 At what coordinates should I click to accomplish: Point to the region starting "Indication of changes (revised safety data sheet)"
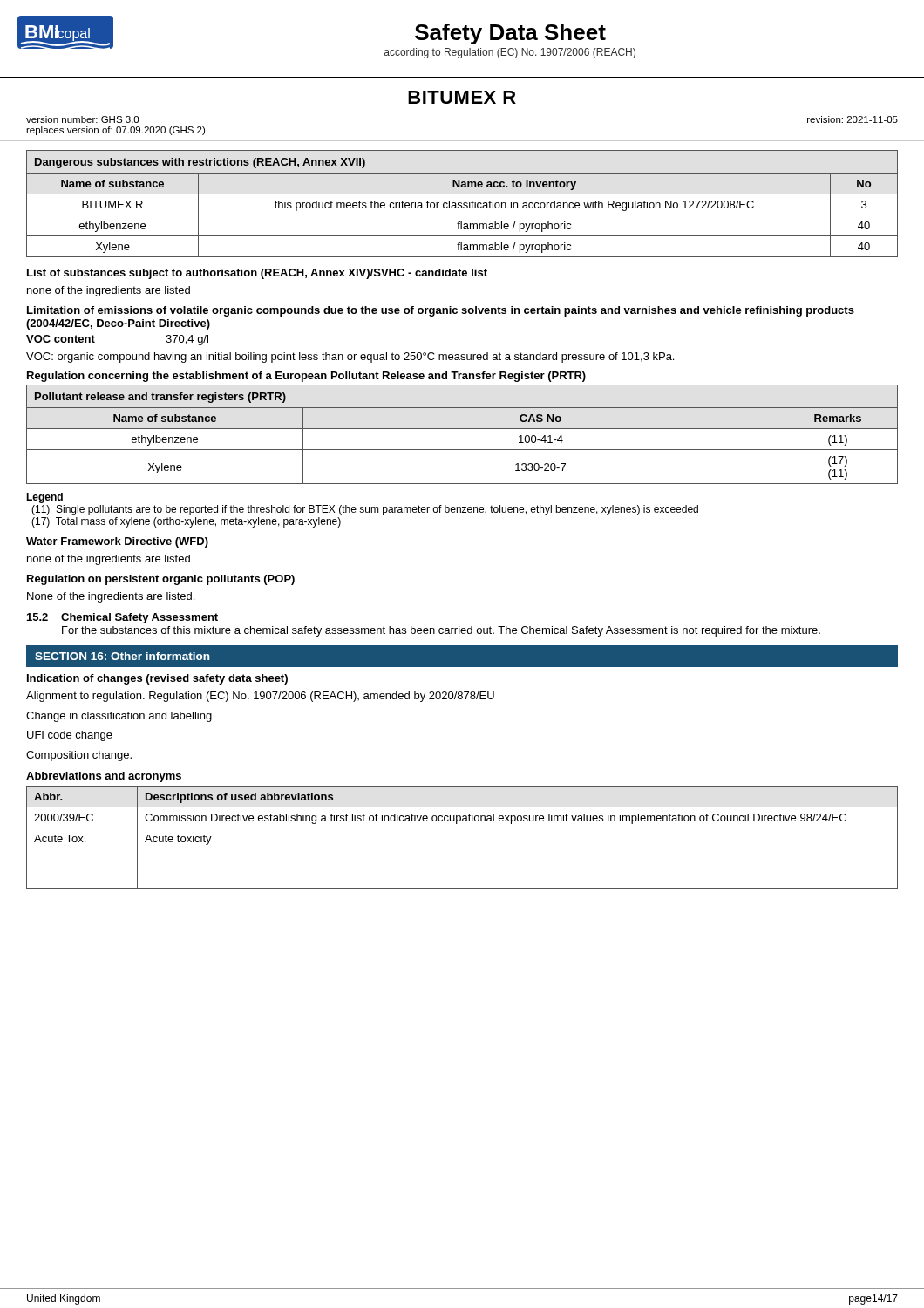point(157,678)
